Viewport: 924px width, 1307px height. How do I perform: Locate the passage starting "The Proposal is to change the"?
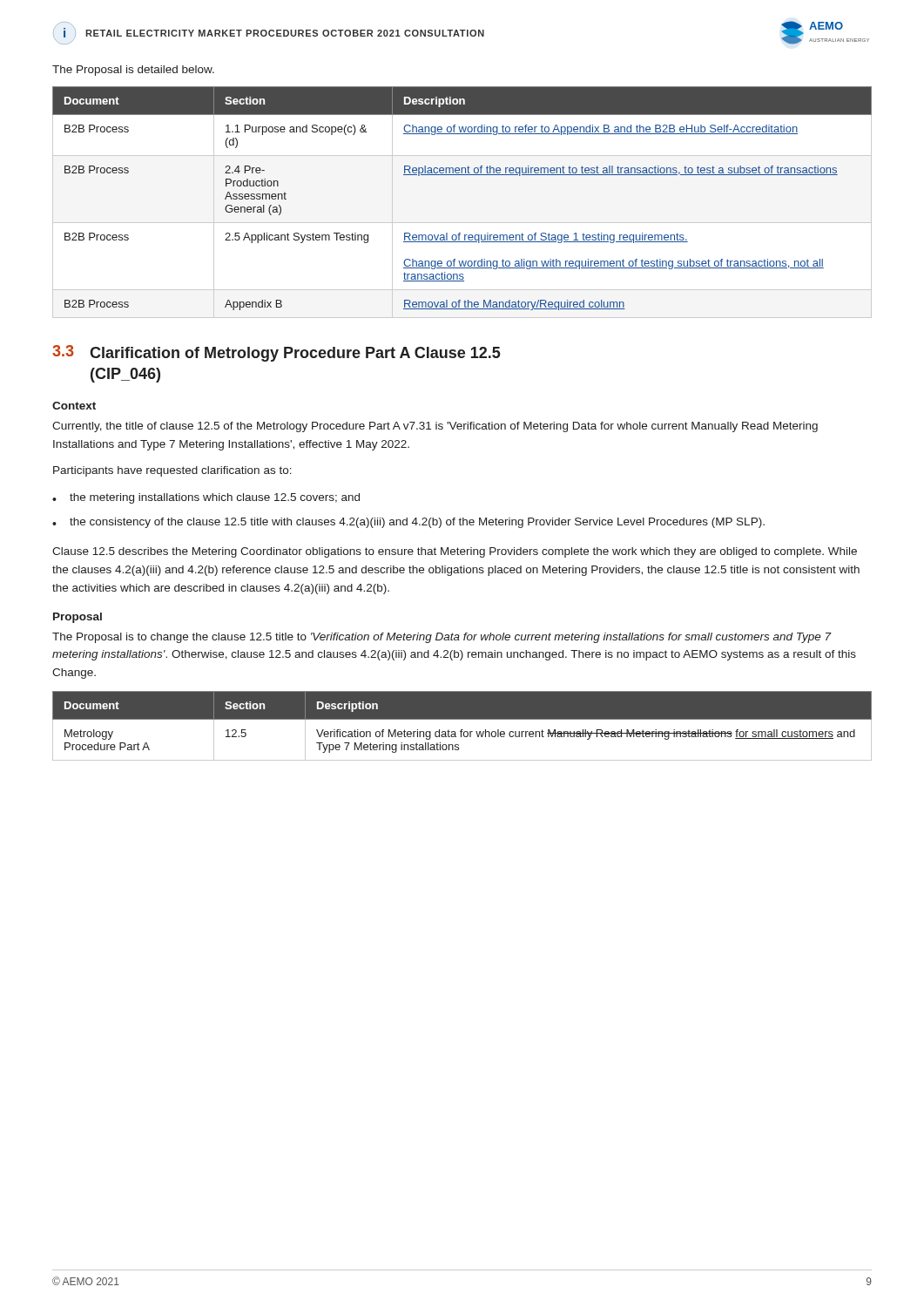454,654
